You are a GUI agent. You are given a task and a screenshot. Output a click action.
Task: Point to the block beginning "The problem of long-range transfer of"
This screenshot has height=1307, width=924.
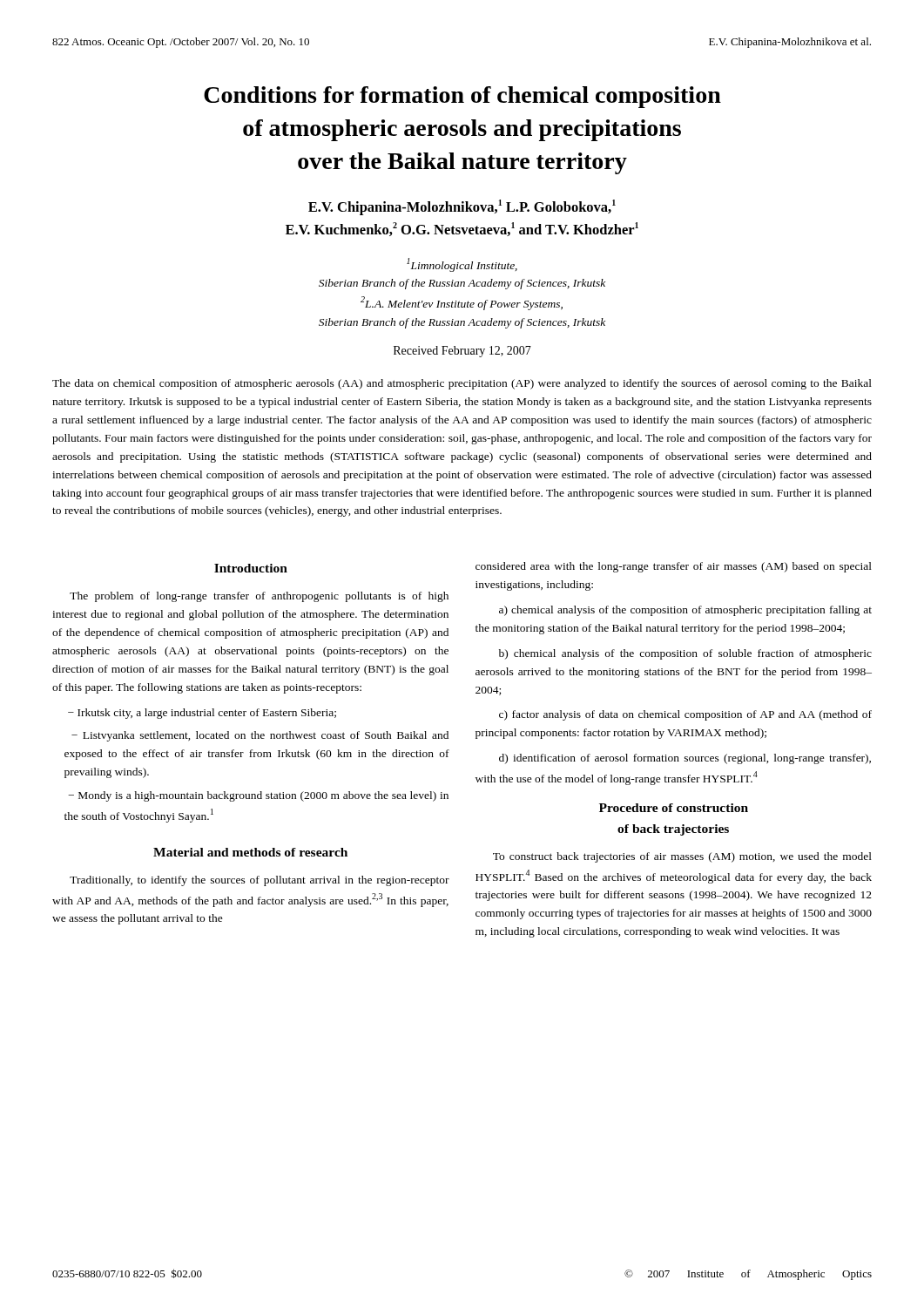251,642
